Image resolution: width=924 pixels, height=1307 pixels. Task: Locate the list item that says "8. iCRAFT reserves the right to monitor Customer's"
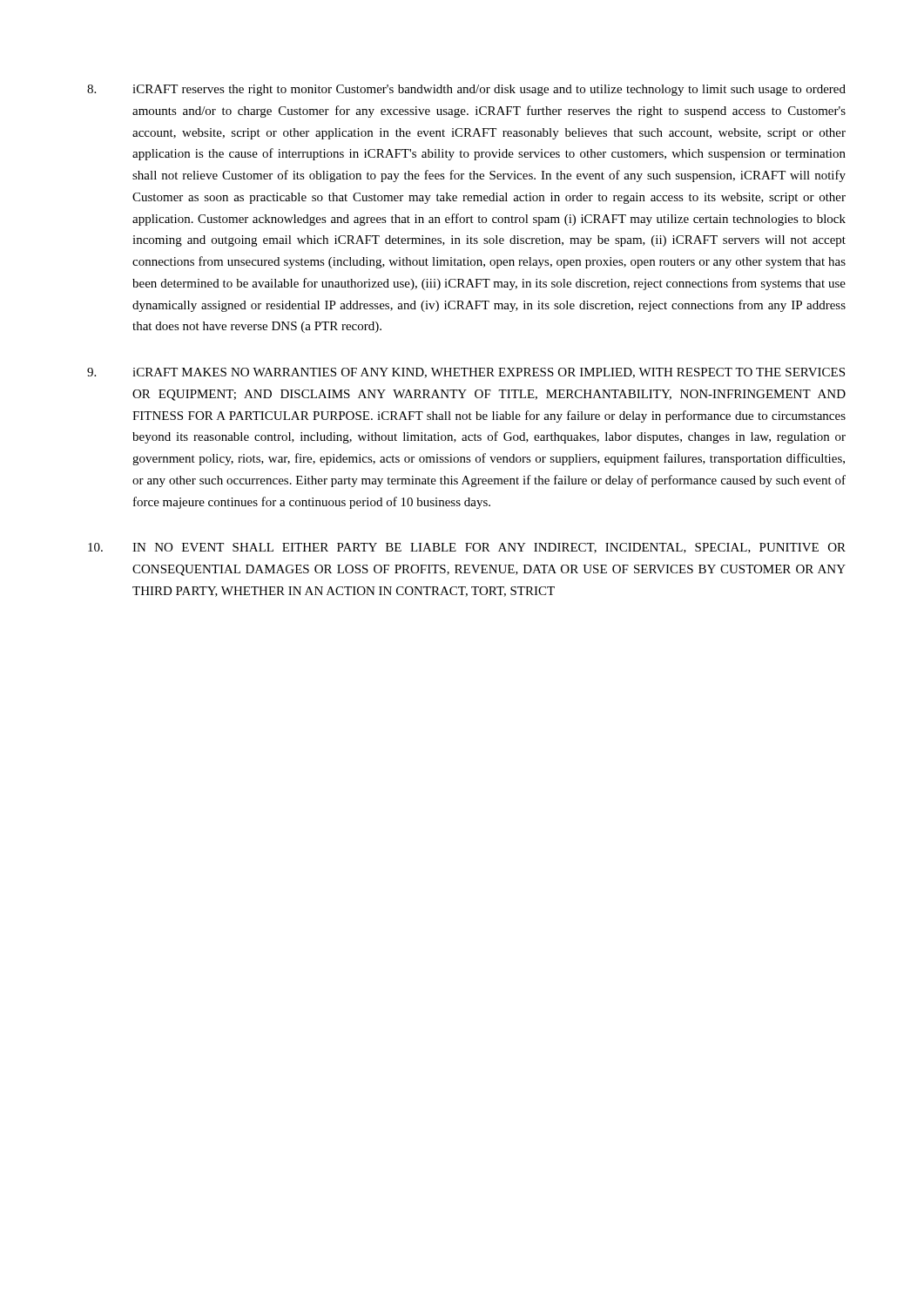coord(466,208)
